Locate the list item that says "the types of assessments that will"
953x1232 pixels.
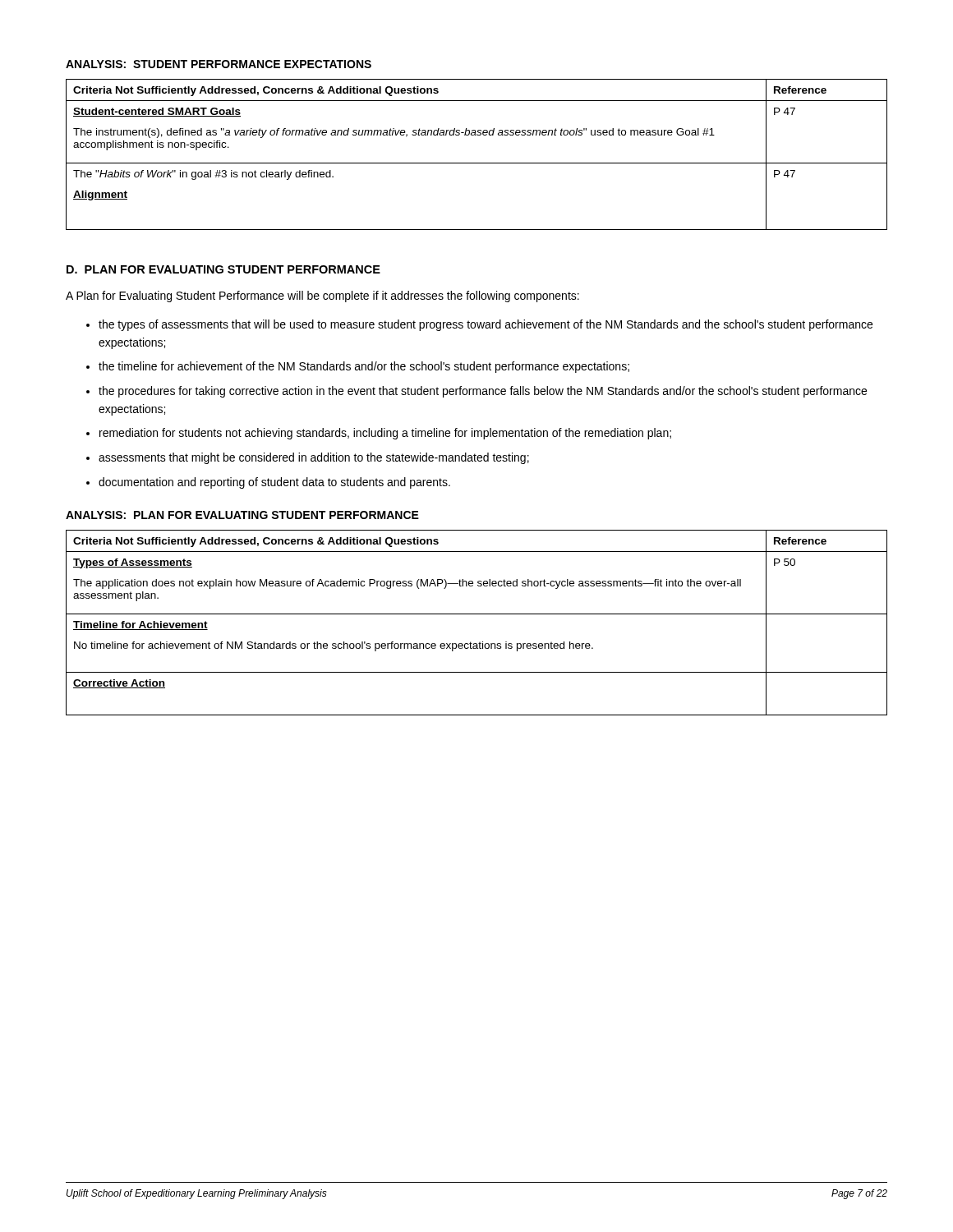[486, 333]
